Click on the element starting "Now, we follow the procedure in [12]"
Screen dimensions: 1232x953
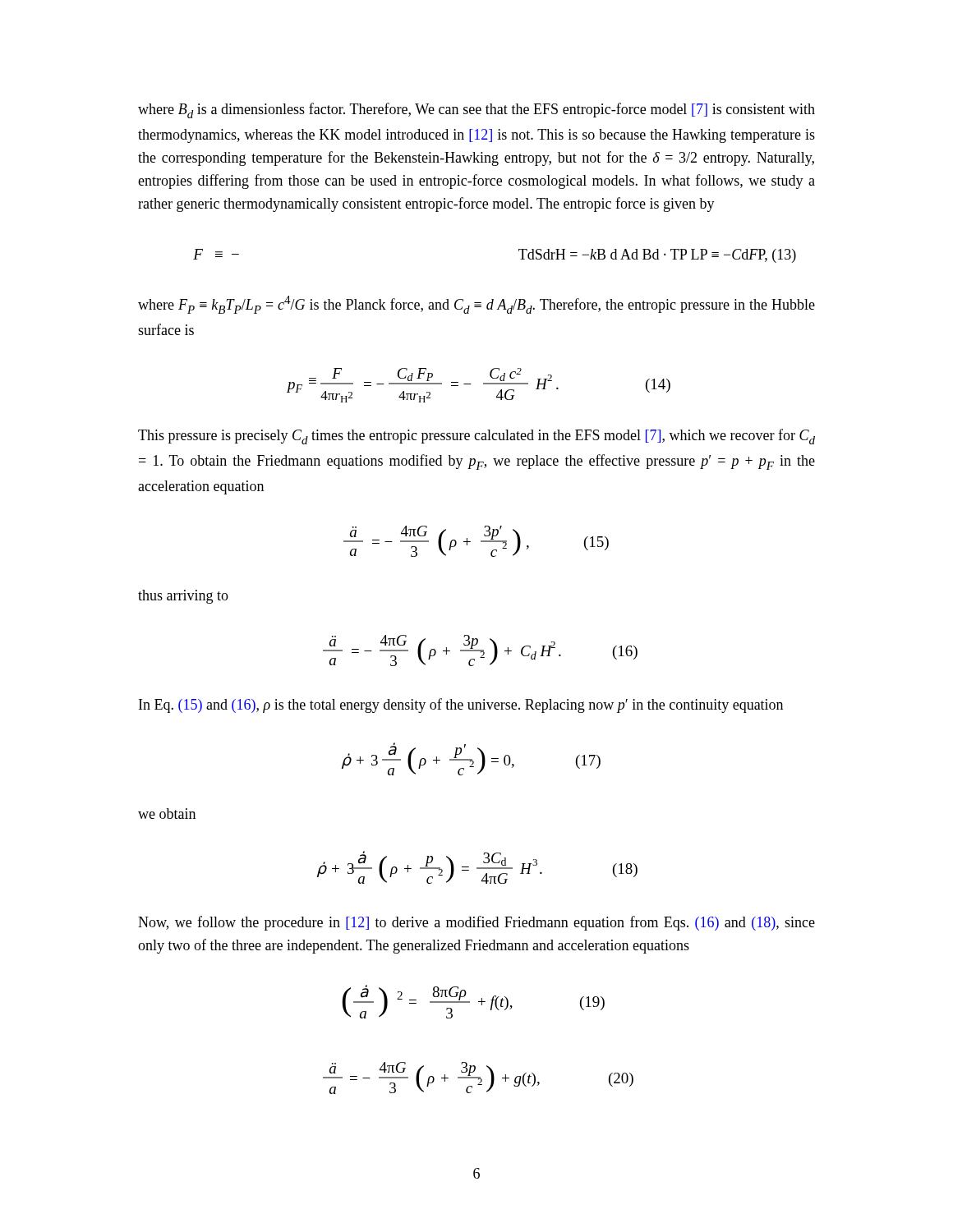pyautogui.click(x=476, y=934)
